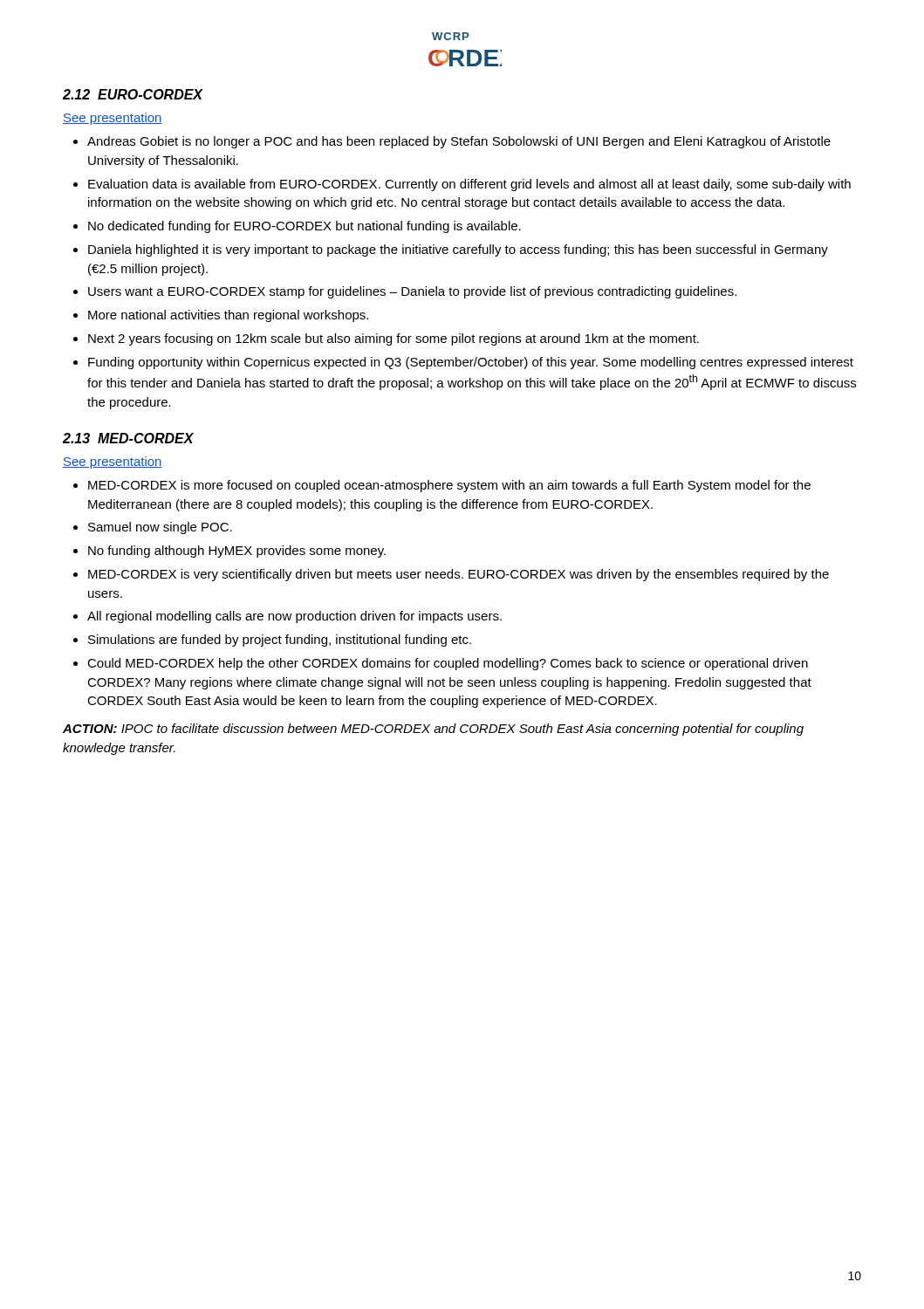Click the passage that begins "Daniela highlighted it is"
The height and width of the screenshot is (1309, 924).
coord(458,258)
